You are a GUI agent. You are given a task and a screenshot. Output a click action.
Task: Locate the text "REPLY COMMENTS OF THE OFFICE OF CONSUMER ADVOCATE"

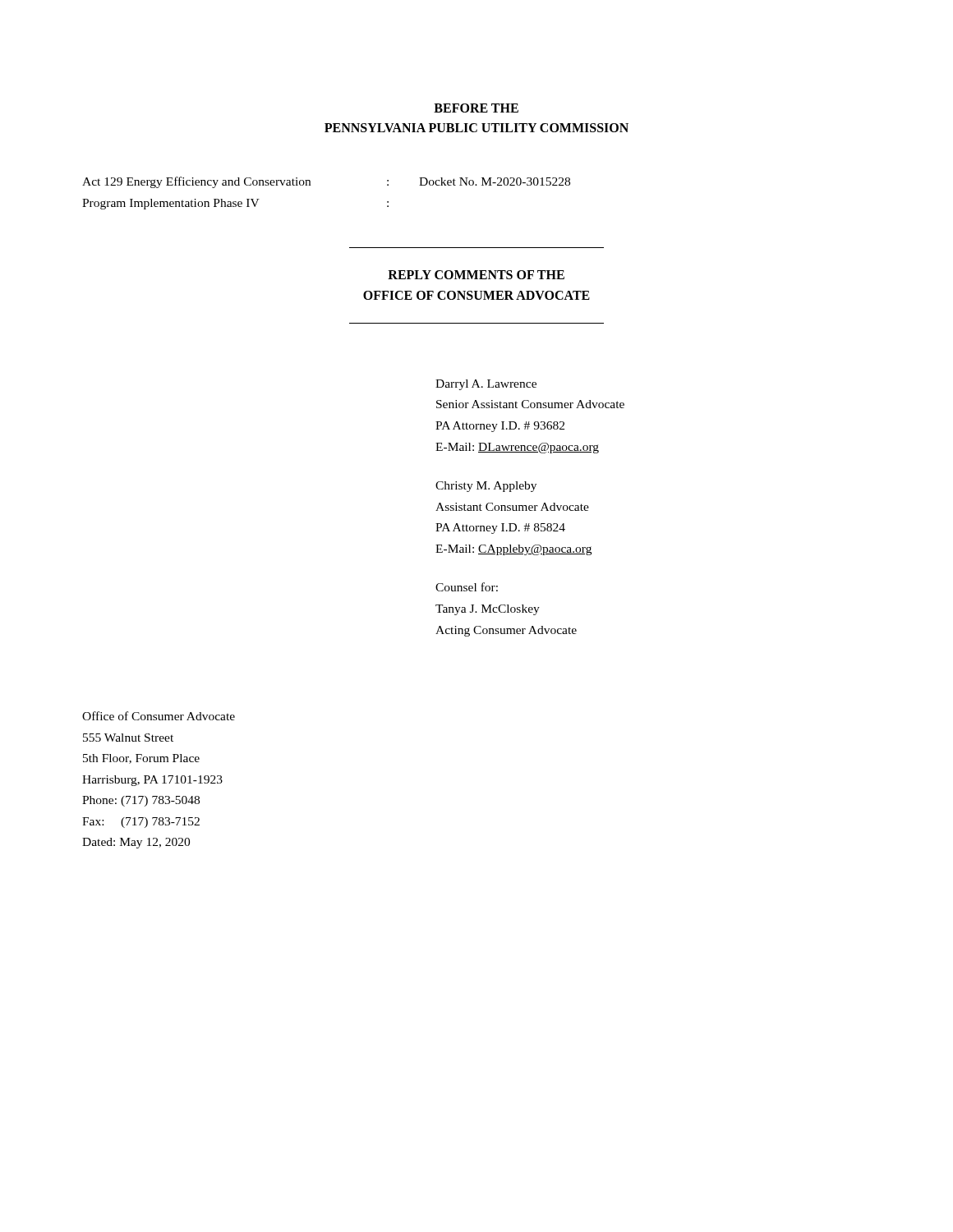point(476,285)
